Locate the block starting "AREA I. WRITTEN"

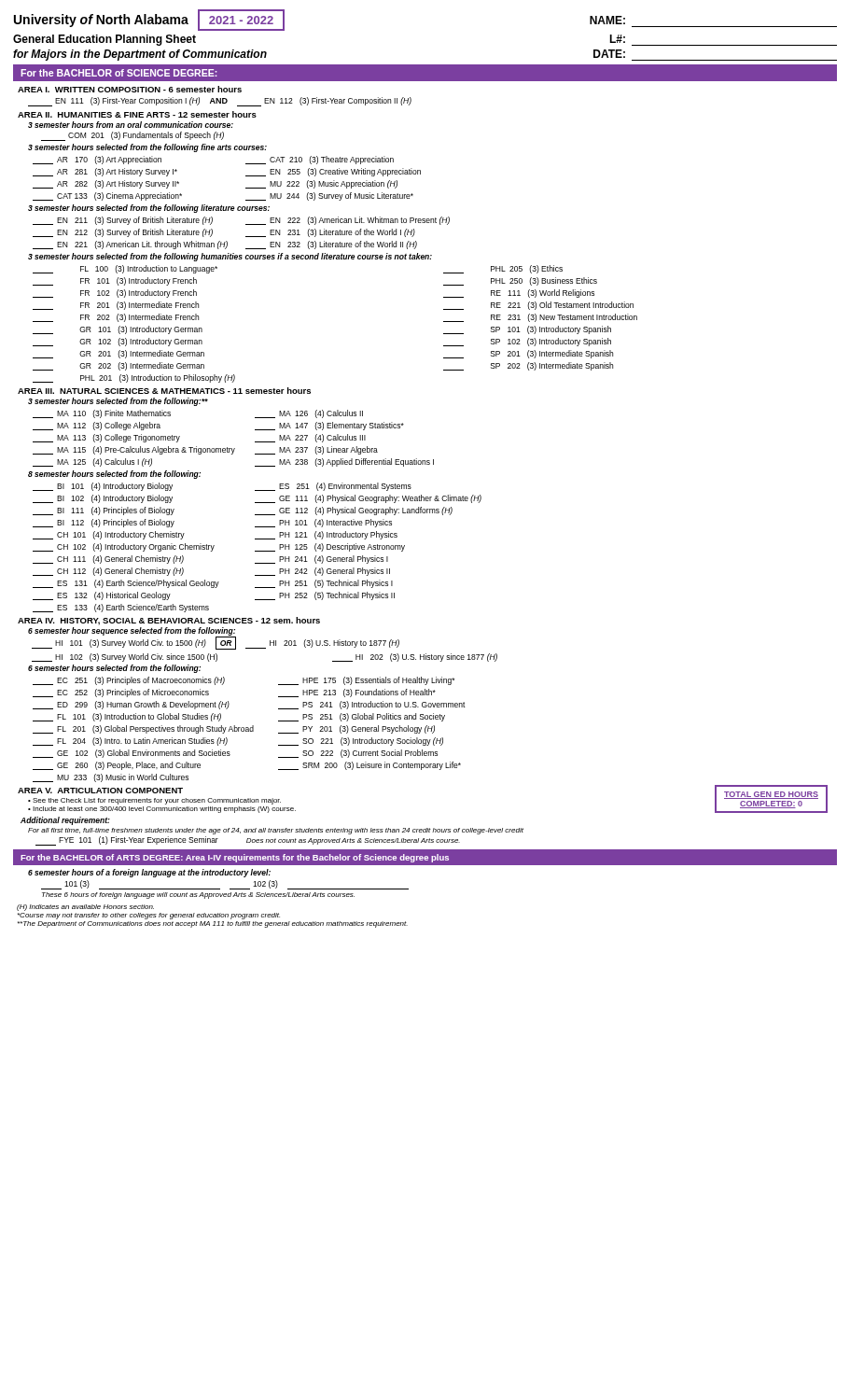pyautogui.click(x=128, y=89)
